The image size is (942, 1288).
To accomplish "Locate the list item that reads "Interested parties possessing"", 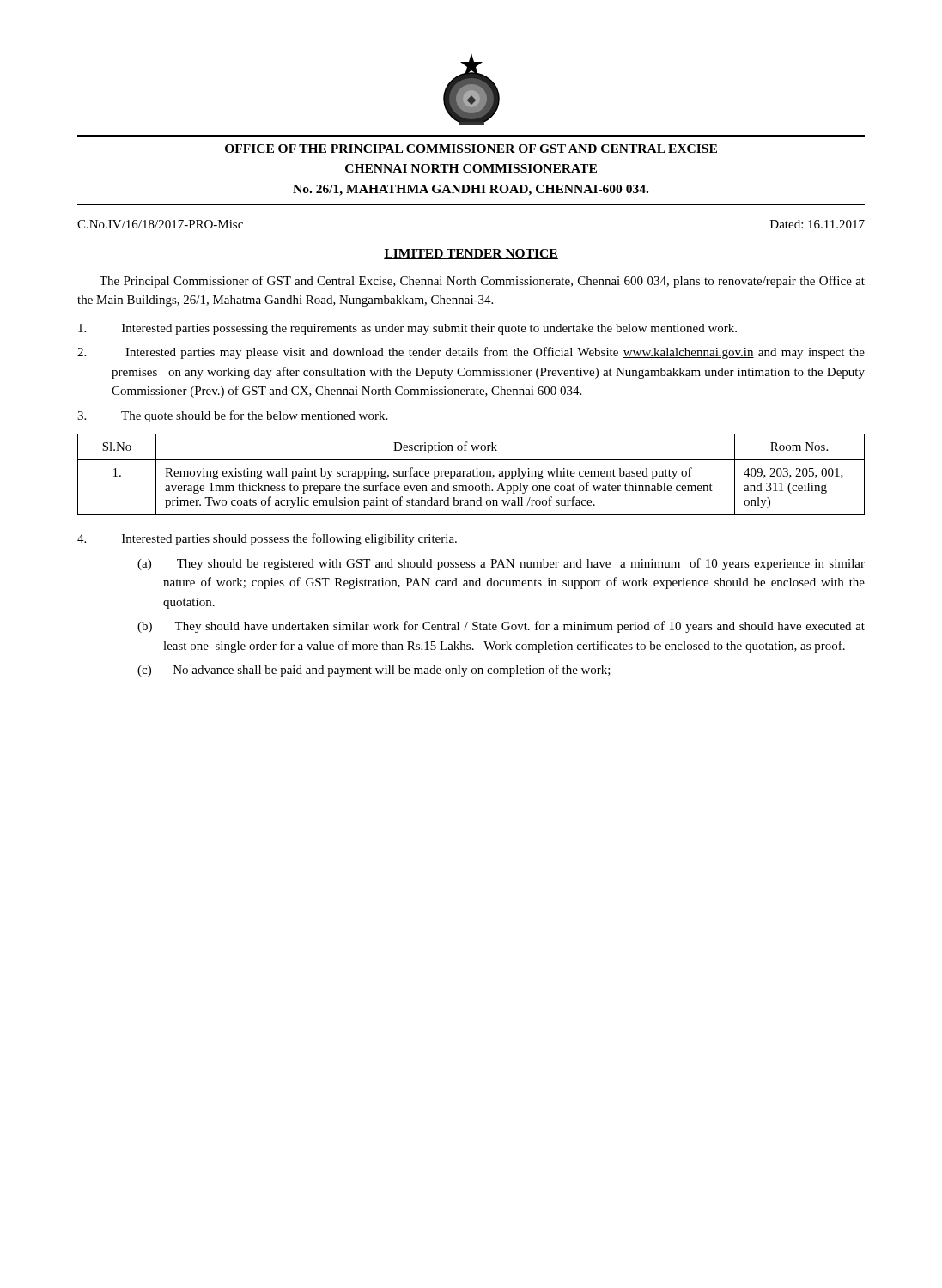I will (x=407, y=328).
